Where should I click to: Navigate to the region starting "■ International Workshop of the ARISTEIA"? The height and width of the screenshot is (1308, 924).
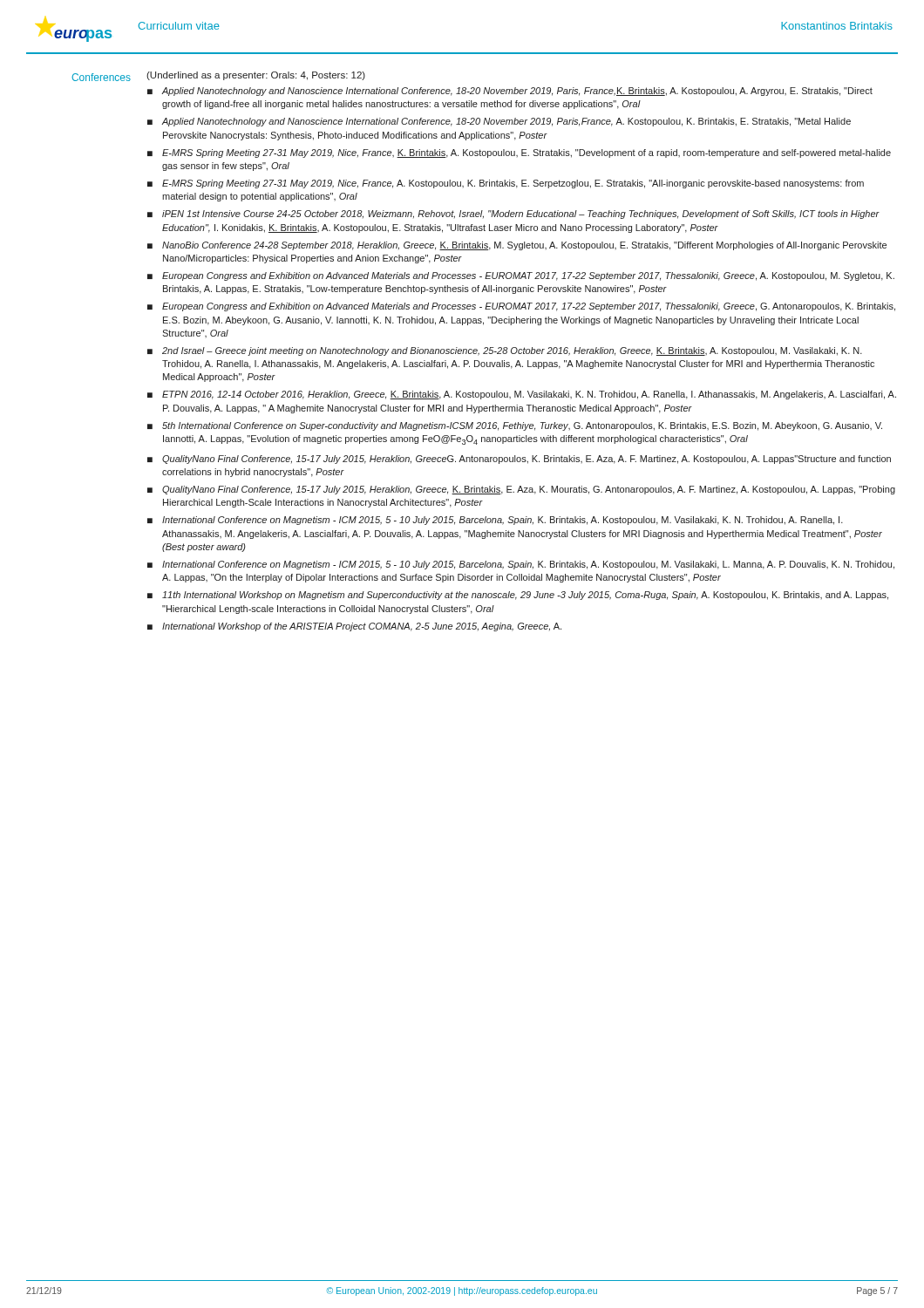[x=522, y=626]
